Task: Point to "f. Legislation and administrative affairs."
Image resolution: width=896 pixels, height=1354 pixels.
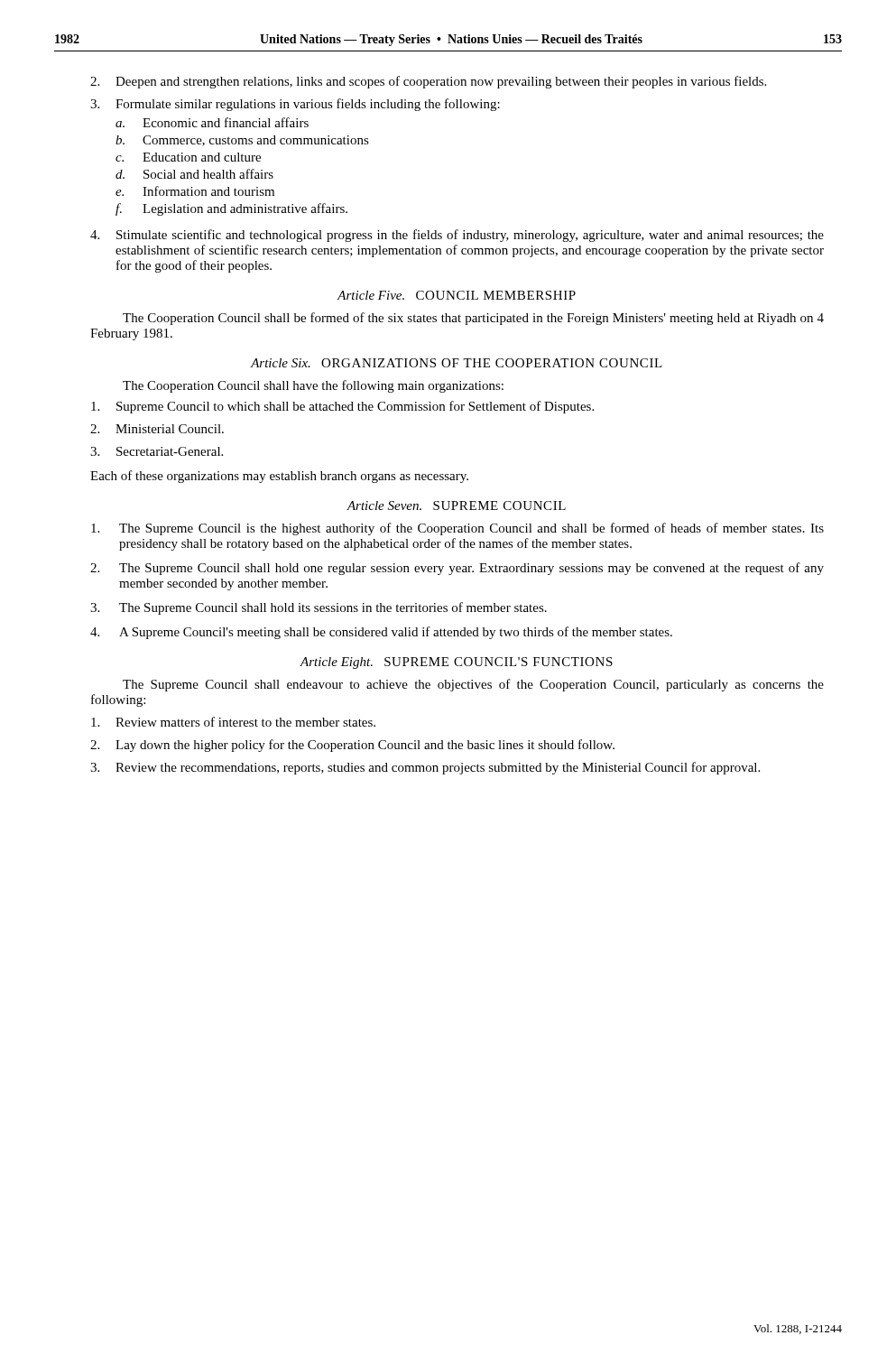Action: pos(231,209)
